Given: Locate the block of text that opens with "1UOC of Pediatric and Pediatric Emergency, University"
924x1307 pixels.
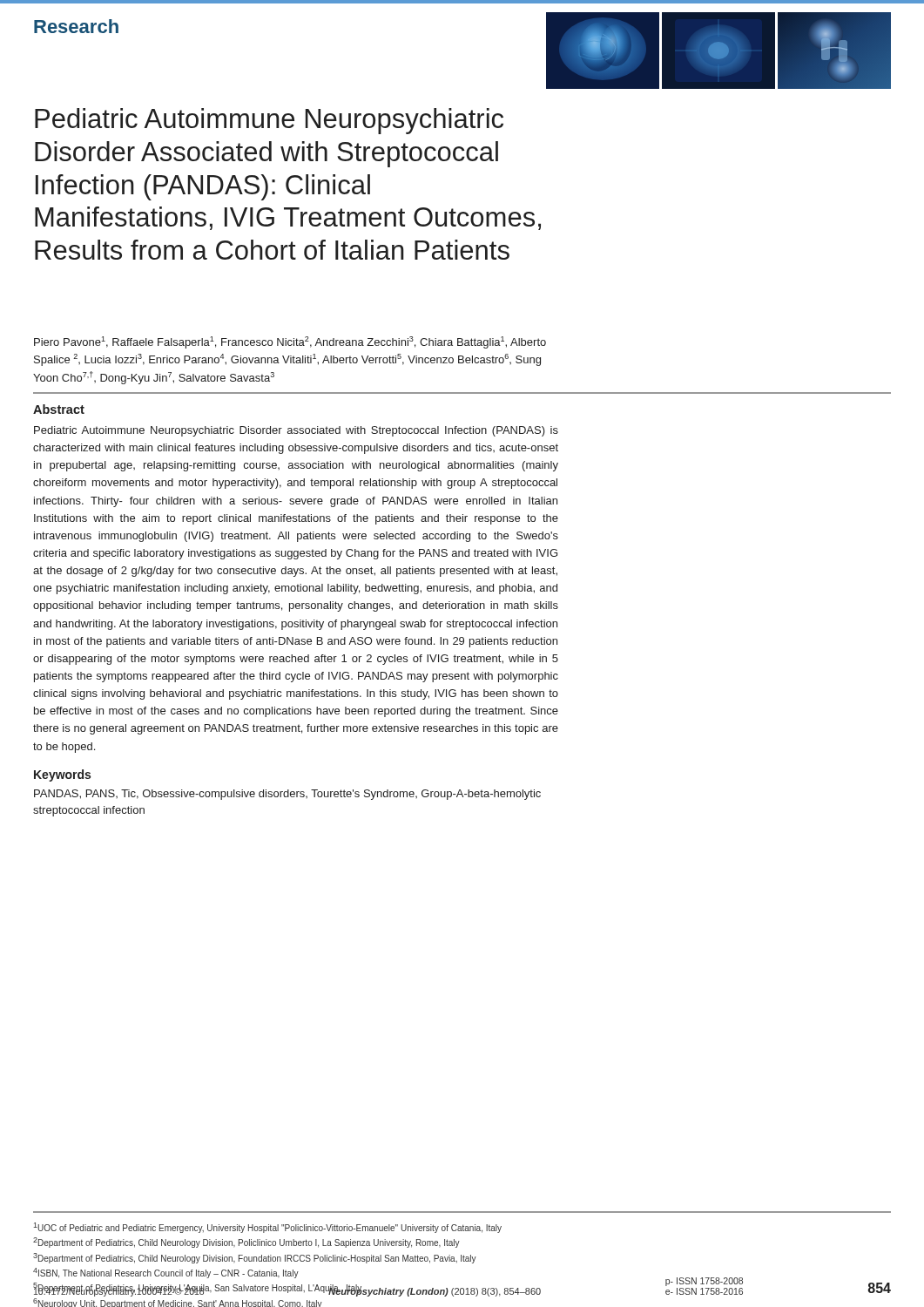Looking at the screenshot, I should click(x=440, y=1264).
